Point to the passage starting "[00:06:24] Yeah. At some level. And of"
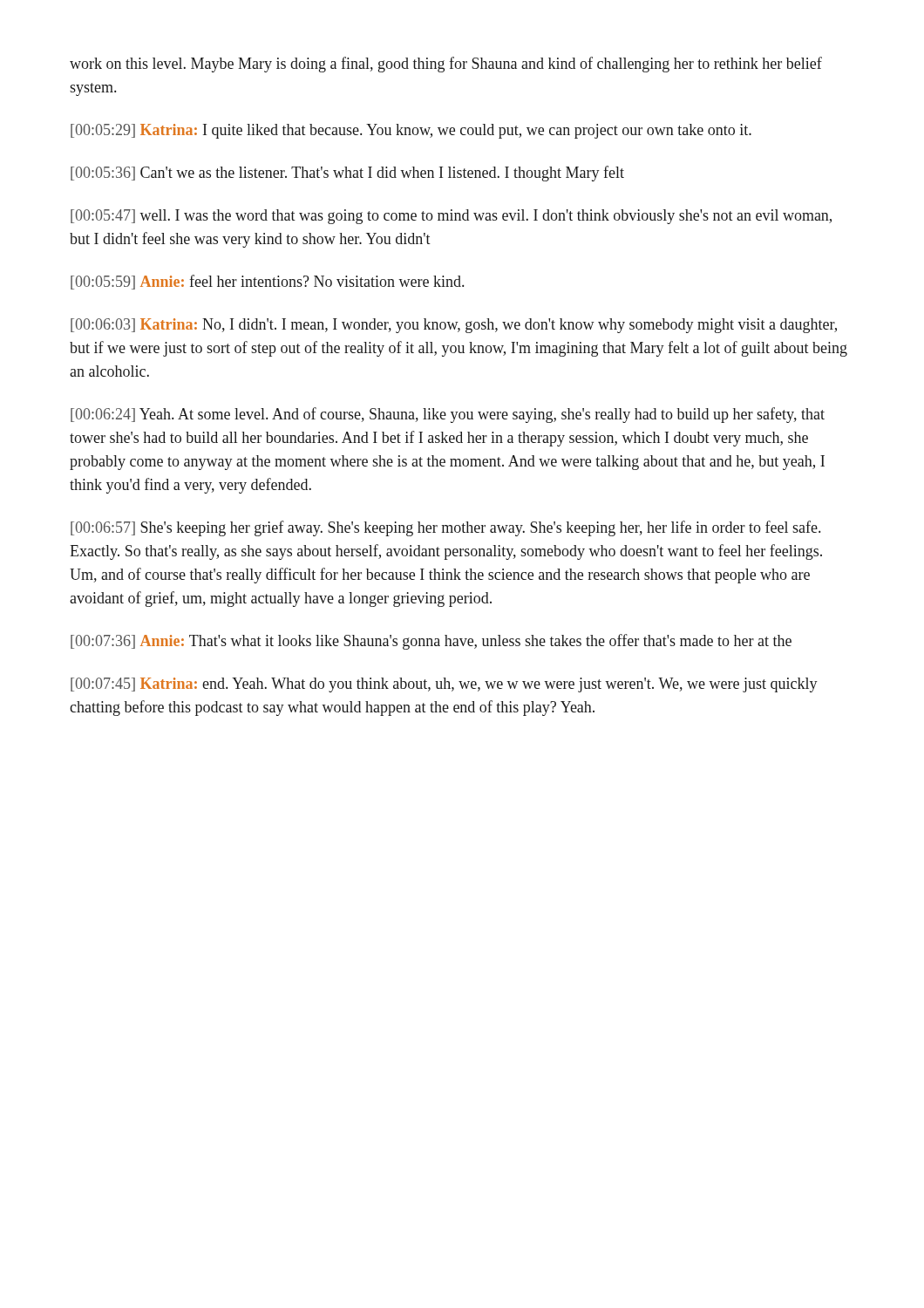This screenshot has height=1308, width=924. click(x=448, y=449)
